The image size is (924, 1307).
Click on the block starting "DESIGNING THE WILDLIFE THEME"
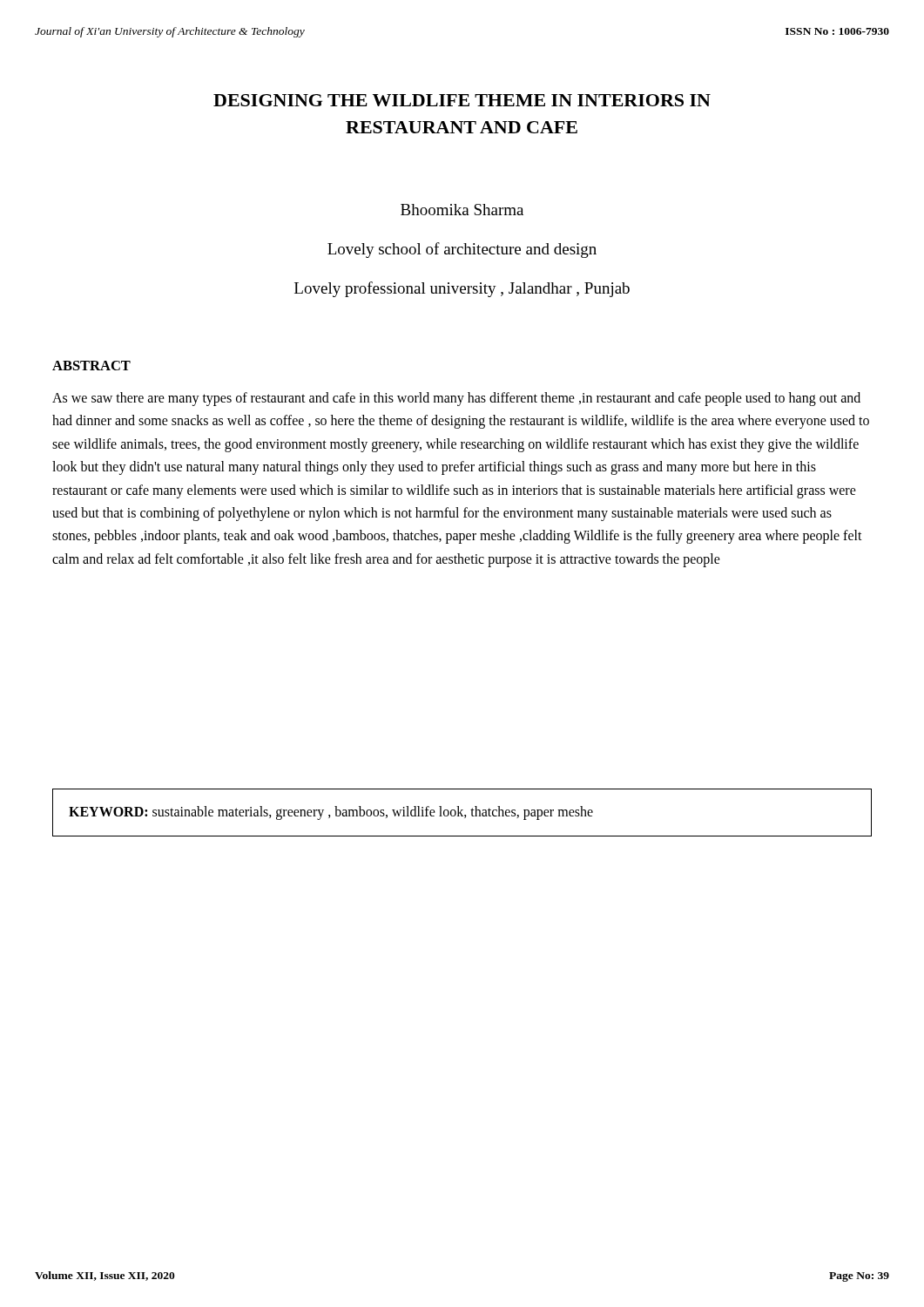click(x=462, y=114)
